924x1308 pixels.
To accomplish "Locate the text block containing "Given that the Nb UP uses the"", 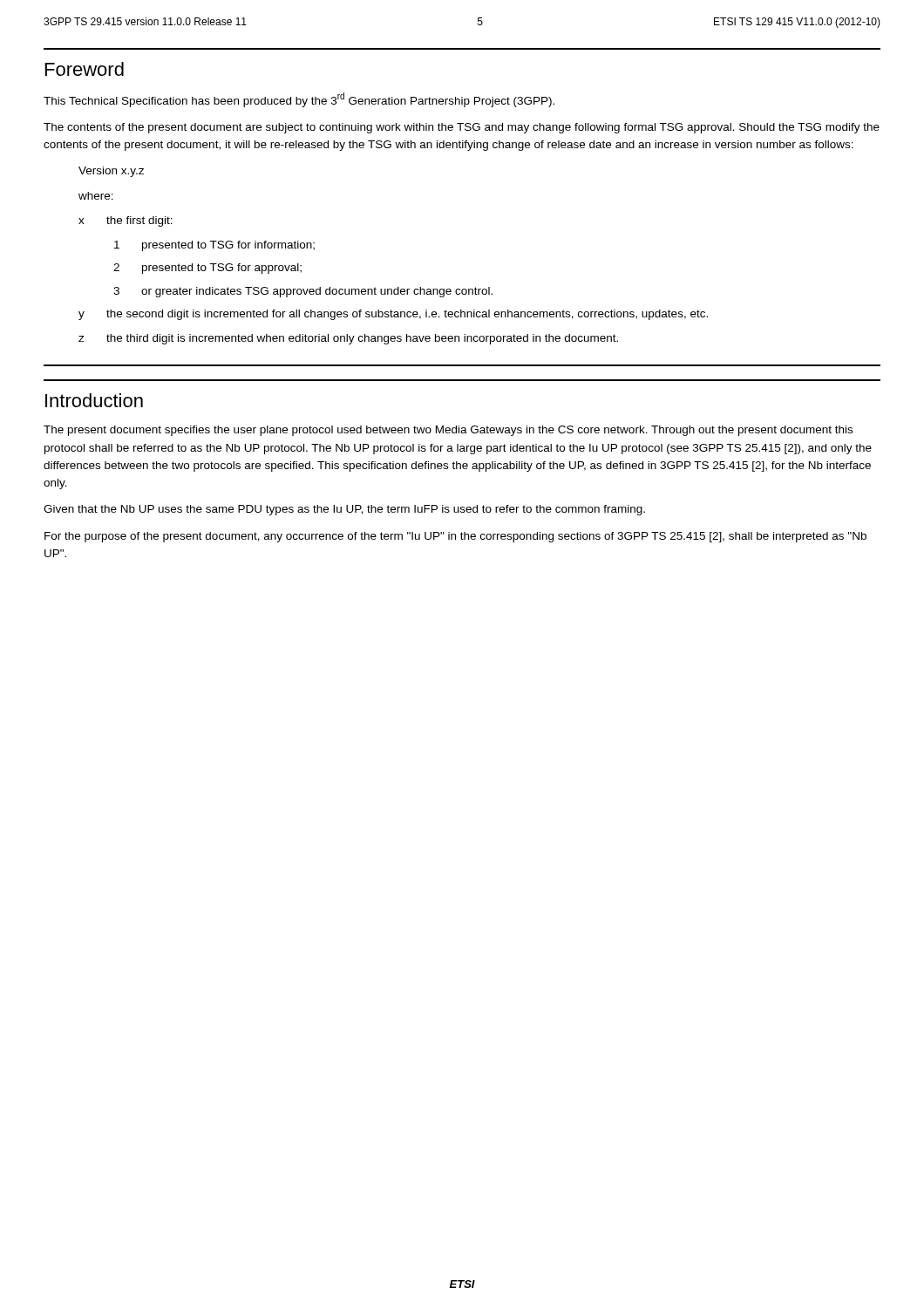I will point(345,509).
